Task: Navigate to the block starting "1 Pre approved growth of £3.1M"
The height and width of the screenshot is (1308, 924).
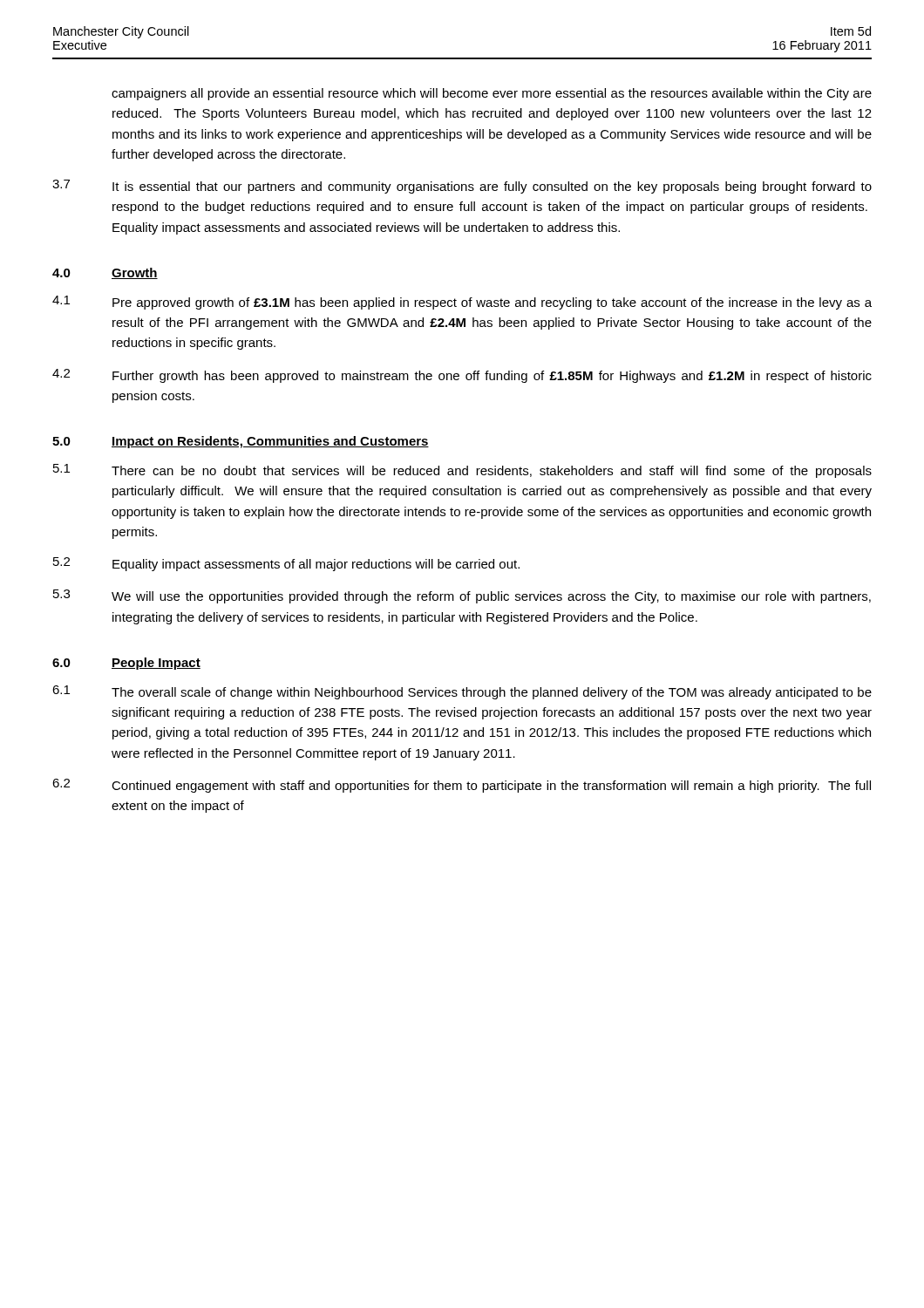Action: [462, 322]
